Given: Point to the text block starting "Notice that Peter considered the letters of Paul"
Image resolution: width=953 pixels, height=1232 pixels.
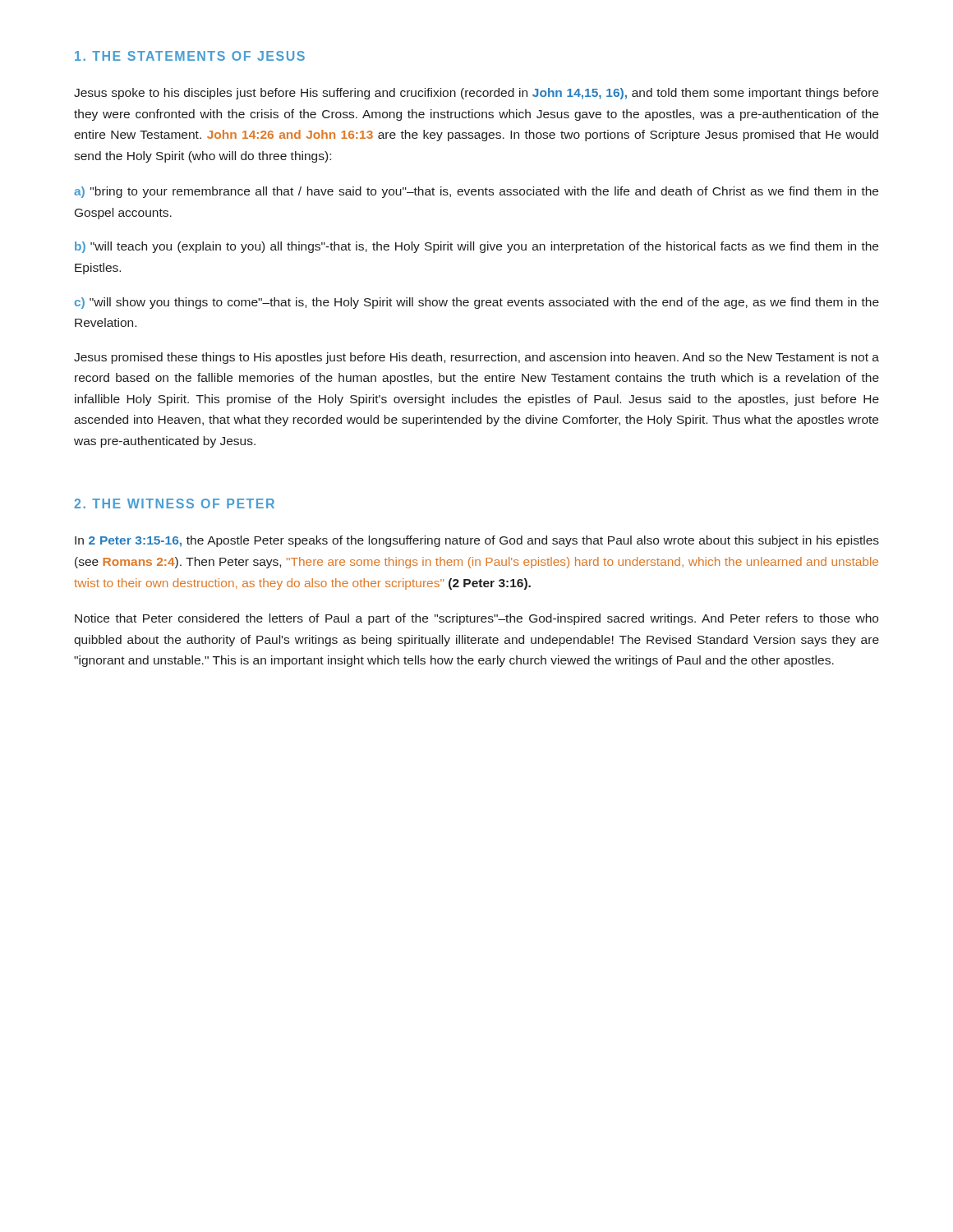Looking at the screenshot, I should (476, 639).
